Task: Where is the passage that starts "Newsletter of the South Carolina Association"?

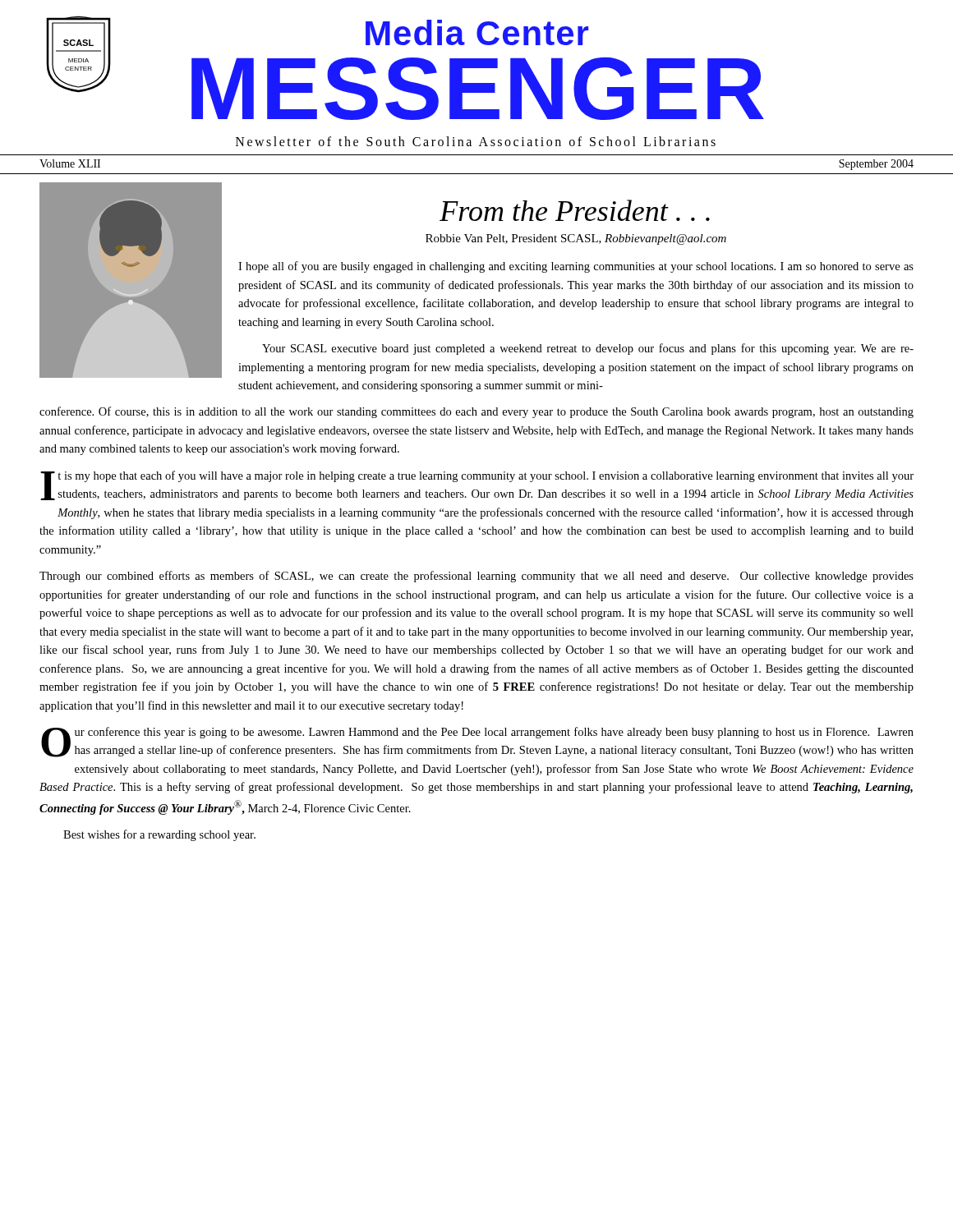Action: point(476,142)
